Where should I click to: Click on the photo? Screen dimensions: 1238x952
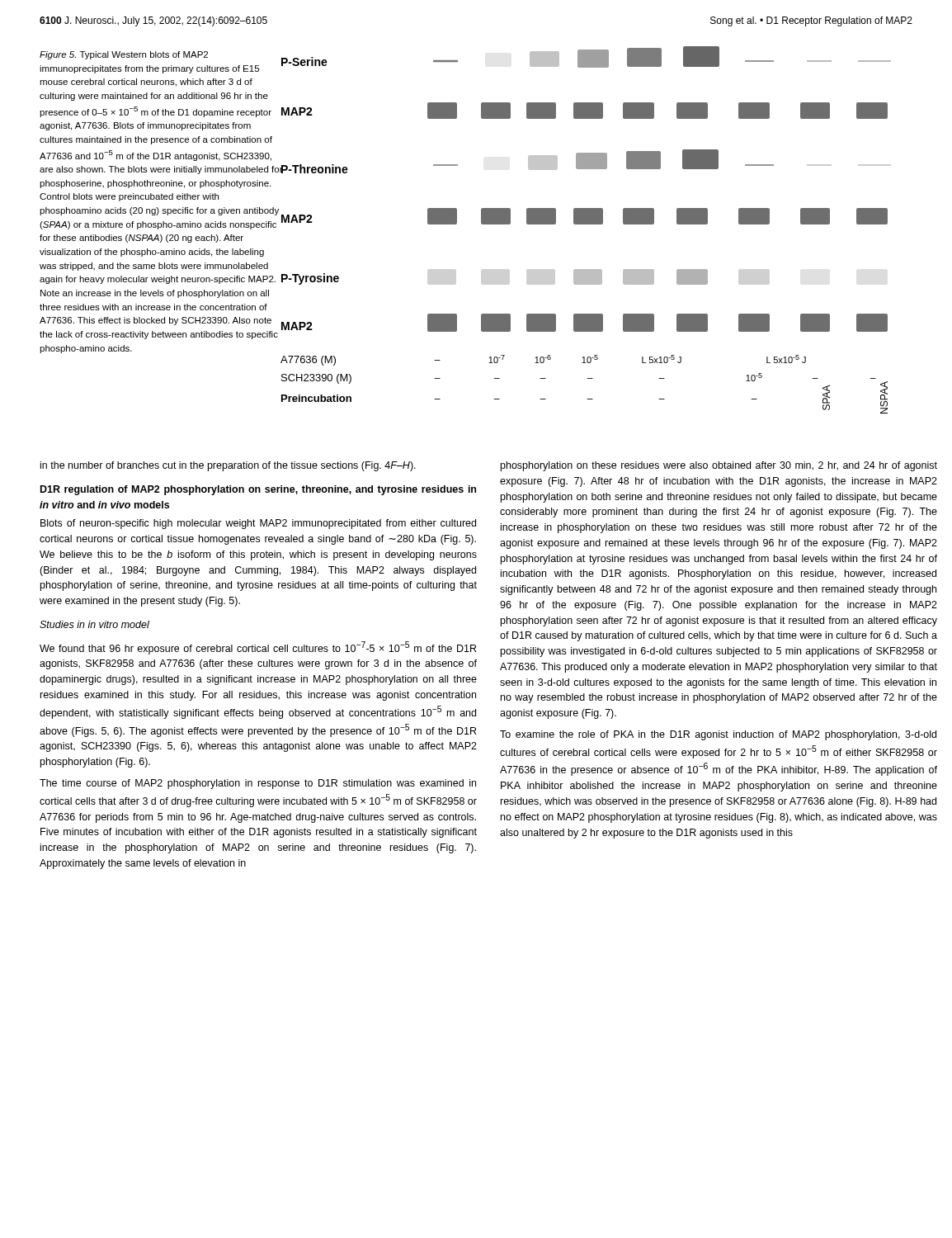tap(602, 229)
